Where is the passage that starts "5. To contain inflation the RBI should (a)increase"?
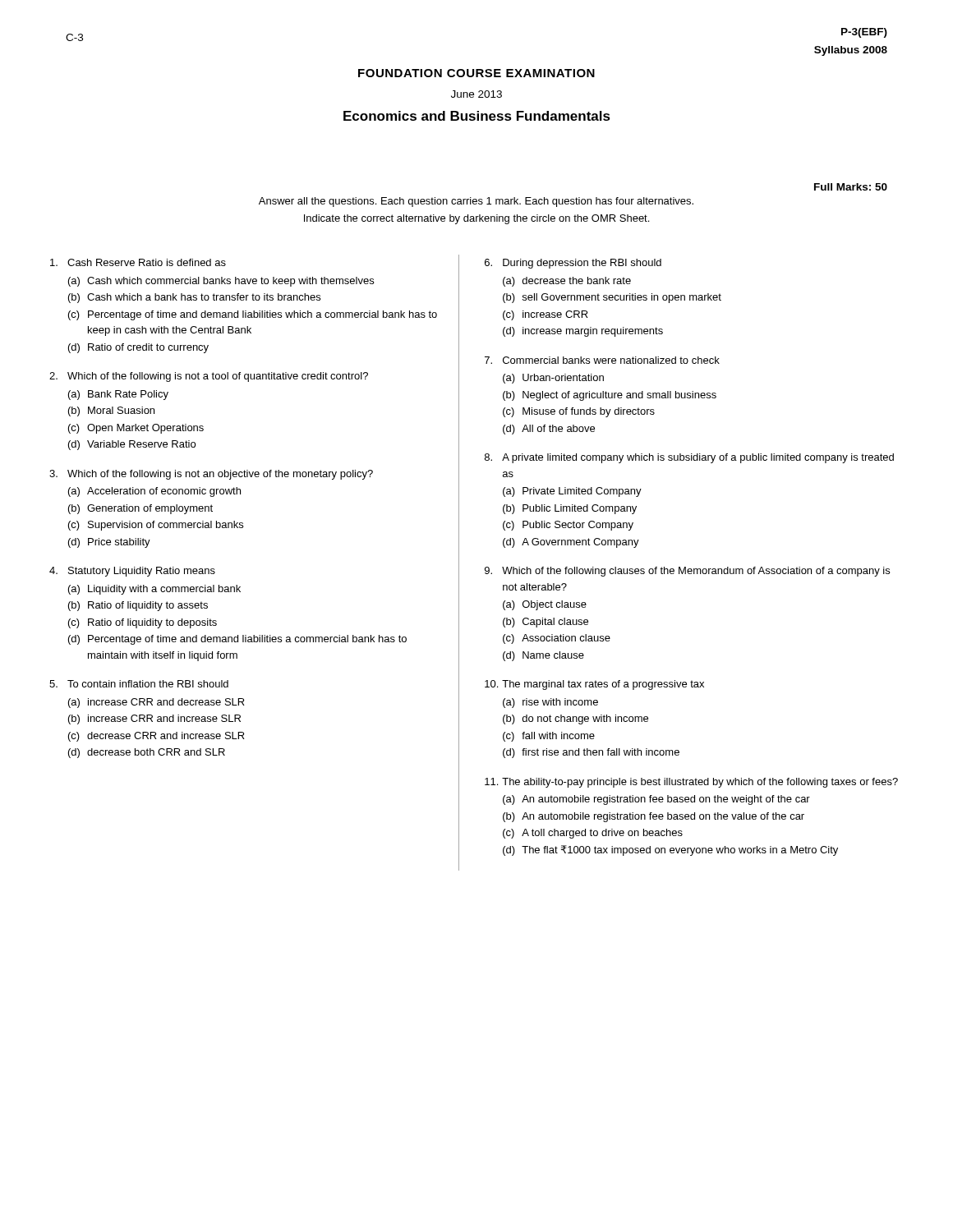953x1232 pixels. coord(246,718)
